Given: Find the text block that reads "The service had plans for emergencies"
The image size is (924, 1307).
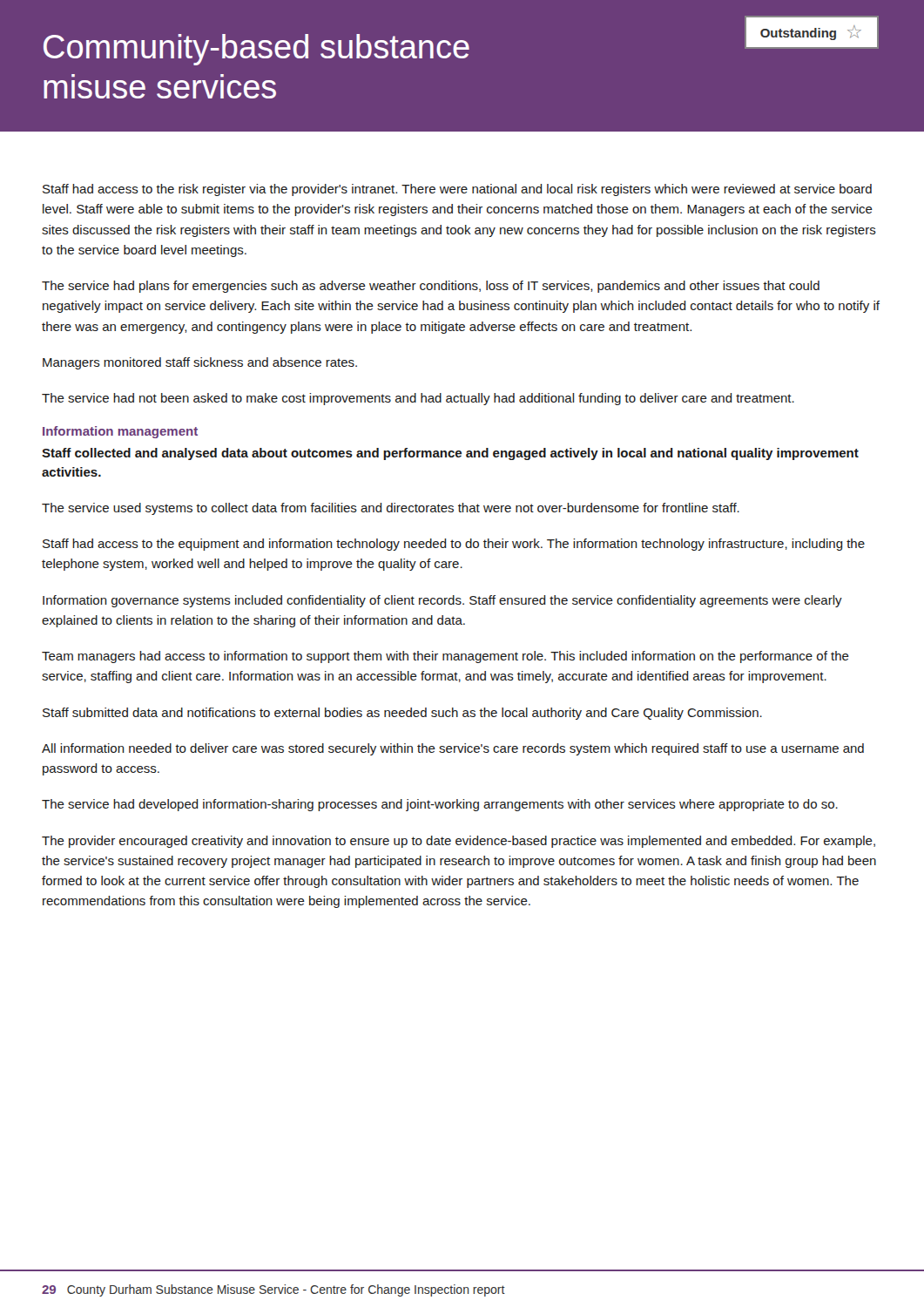Looking at the screenshot, I should [x=461, y=306].
